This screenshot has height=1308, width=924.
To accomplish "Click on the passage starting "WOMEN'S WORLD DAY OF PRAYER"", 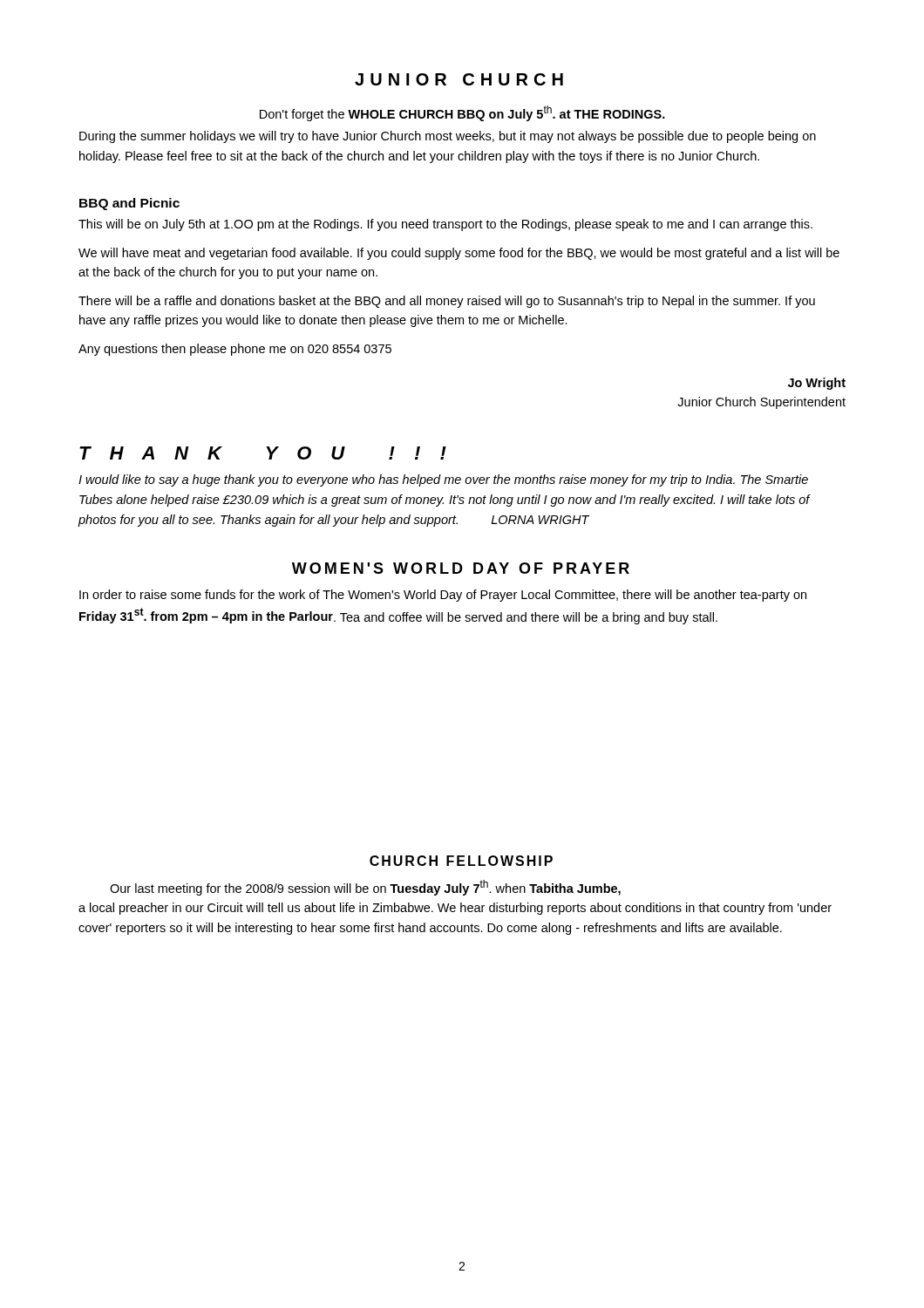I will pos(462,569).
